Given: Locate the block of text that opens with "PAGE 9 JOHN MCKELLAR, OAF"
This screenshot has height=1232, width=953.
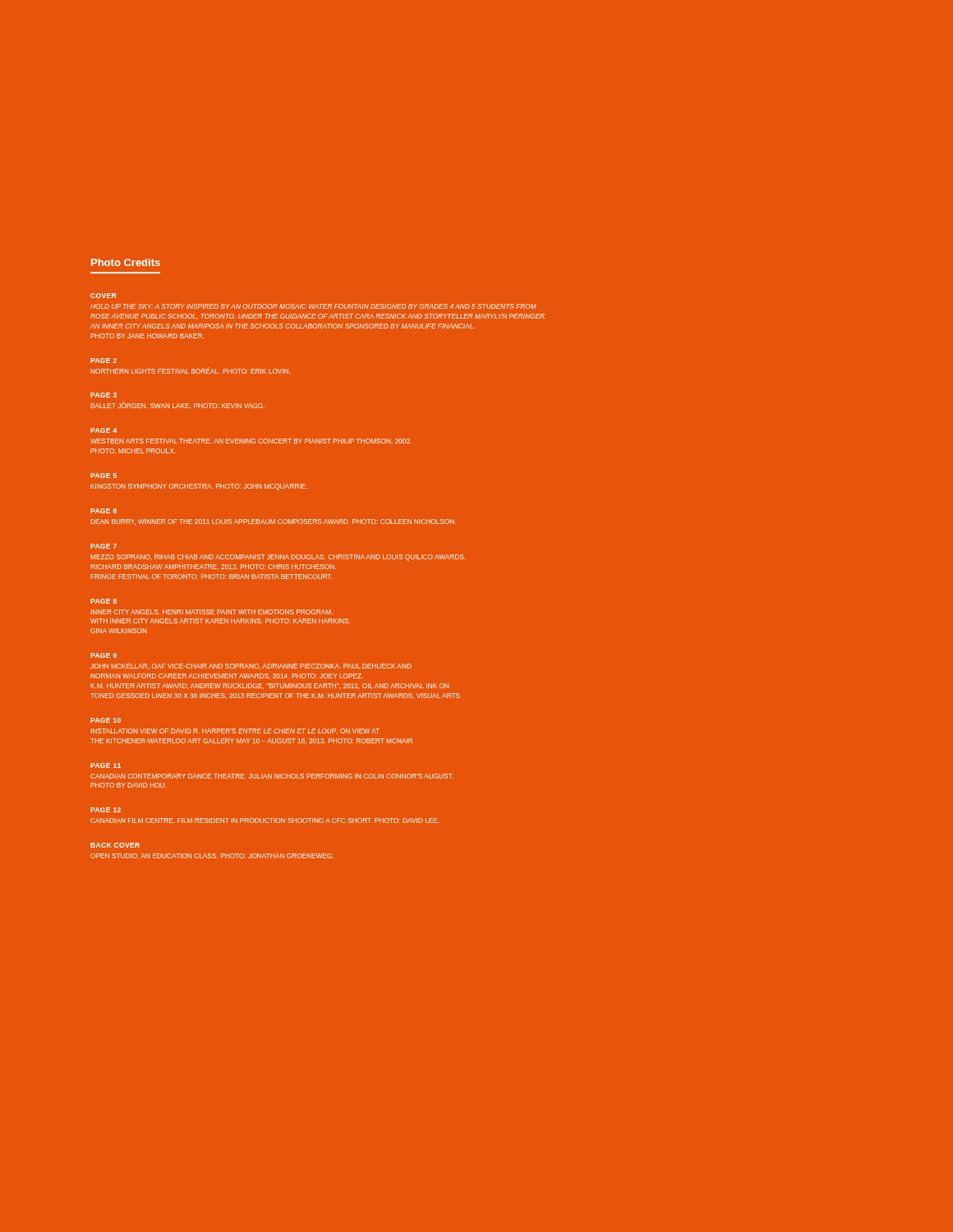Looking at the screenshot, I should point(320,676).
